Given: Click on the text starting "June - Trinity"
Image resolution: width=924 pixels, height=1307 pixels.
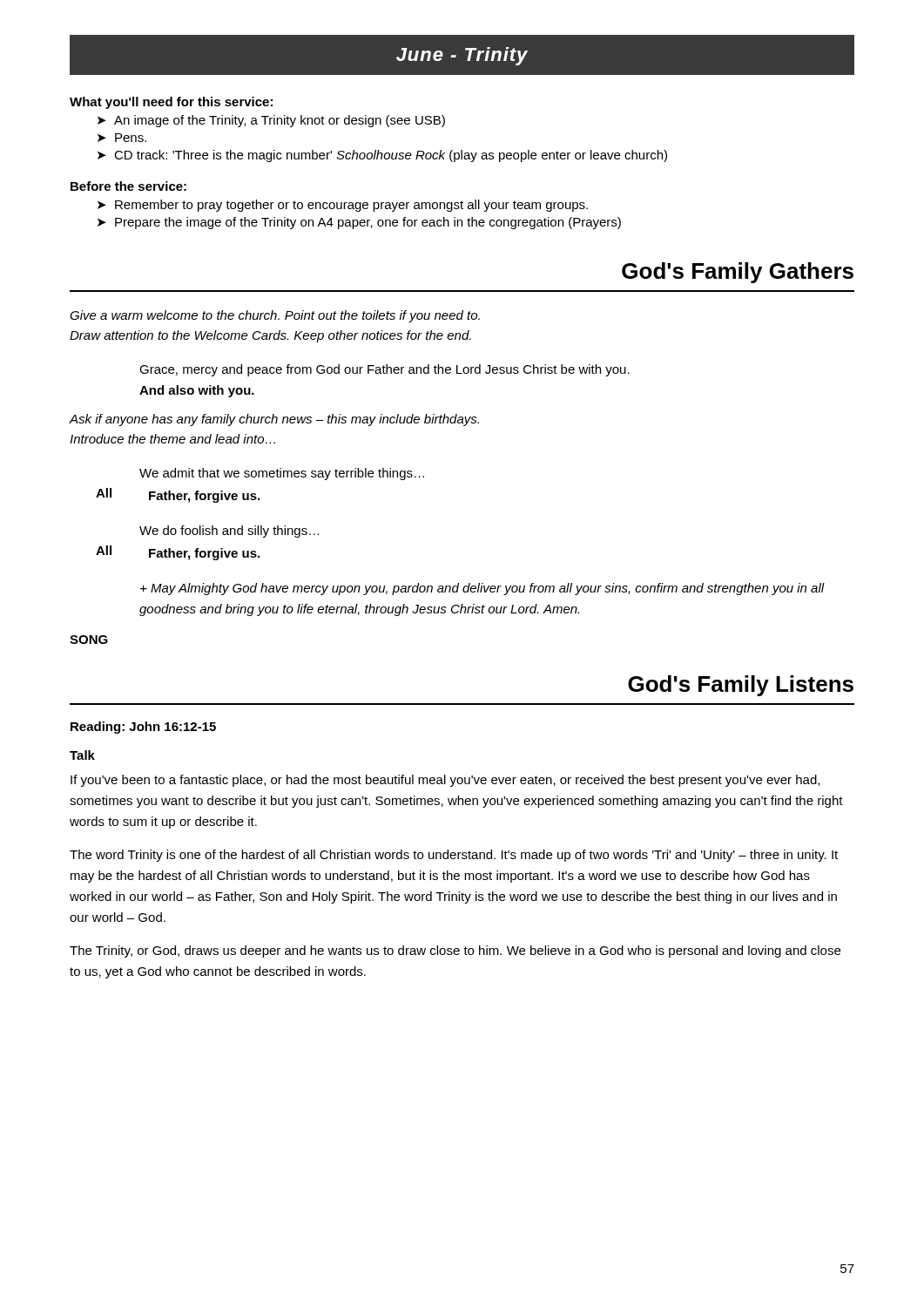Looking at the screenshot, I should tap(462, 54).
